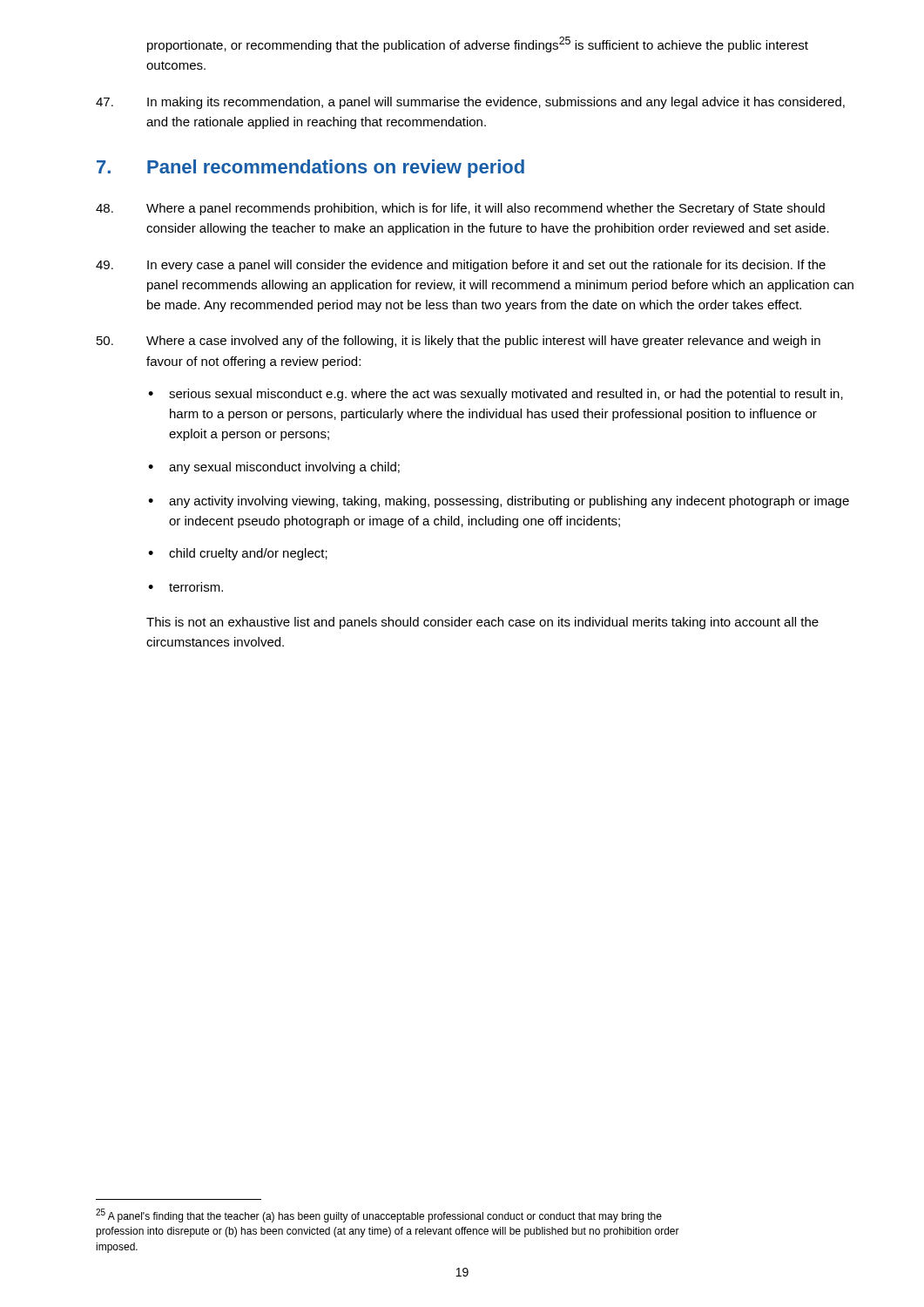This screenshot has height=1307, width=924.
Task: Point to the element starting "• serious sexual misconduct e.g. where"
Action: coord(500,414)
